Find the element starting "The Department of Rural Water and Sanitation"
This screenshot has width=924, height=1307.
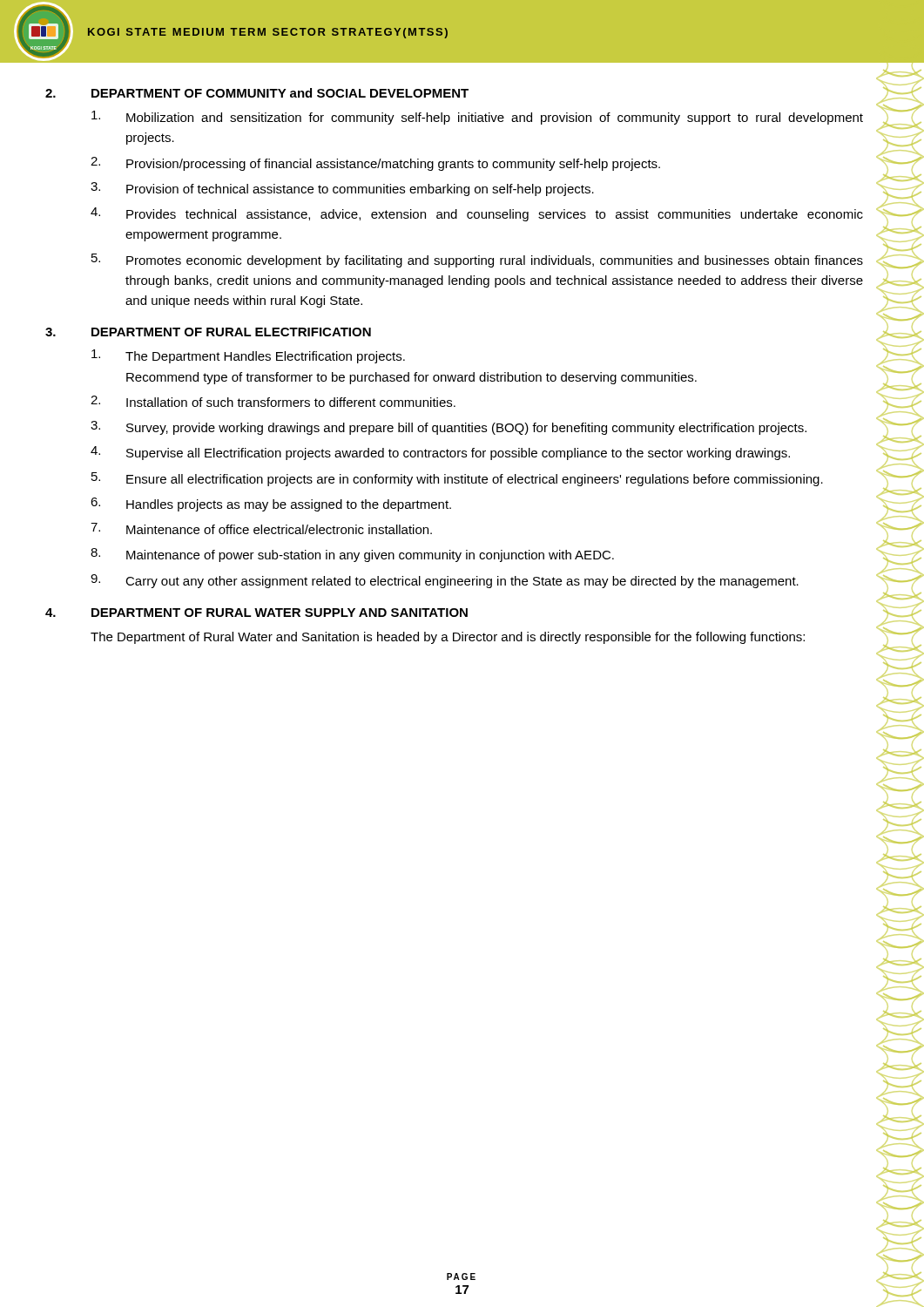coord(448,636)
